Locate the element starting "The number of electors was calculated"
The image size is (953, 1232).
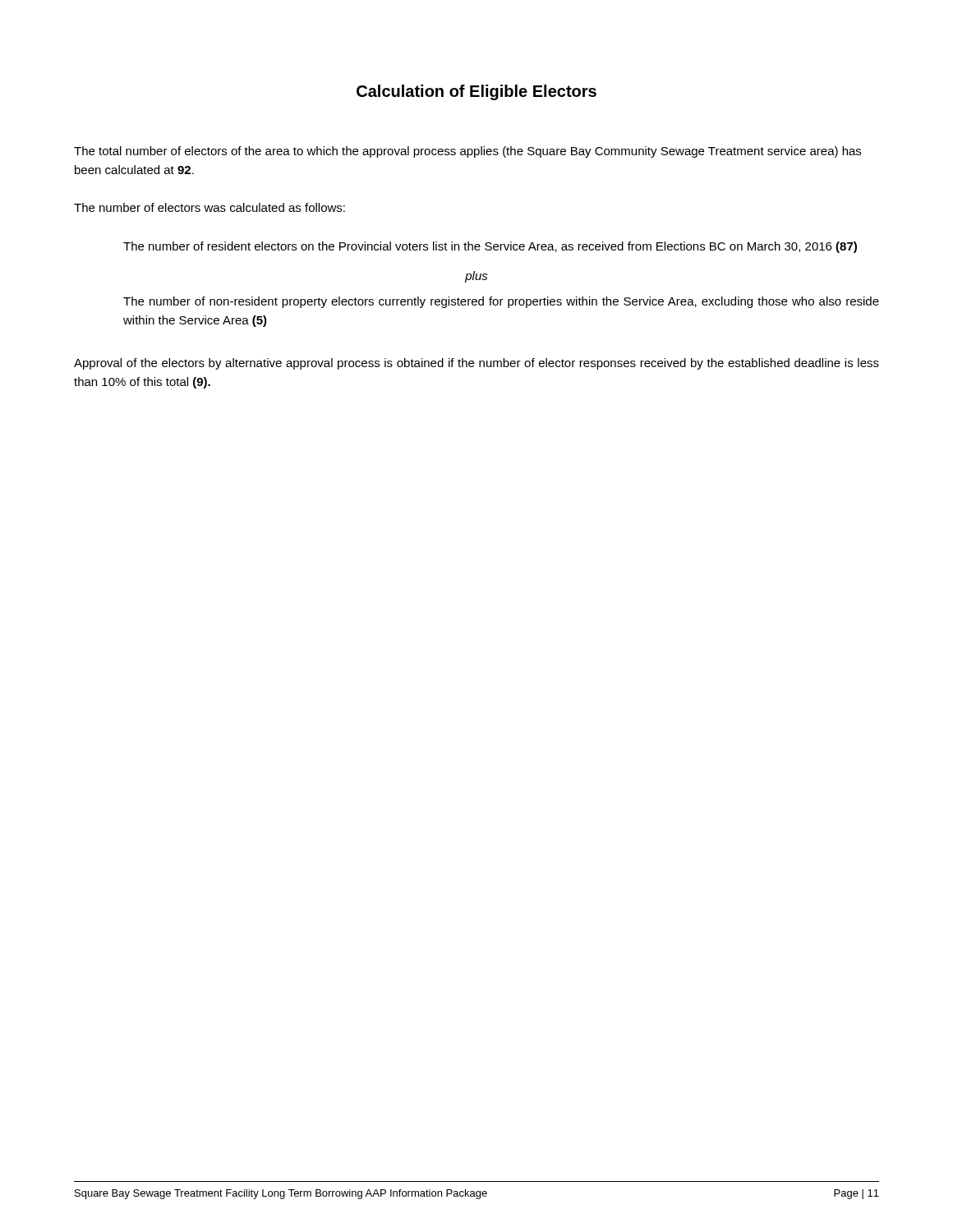point(210,207)
